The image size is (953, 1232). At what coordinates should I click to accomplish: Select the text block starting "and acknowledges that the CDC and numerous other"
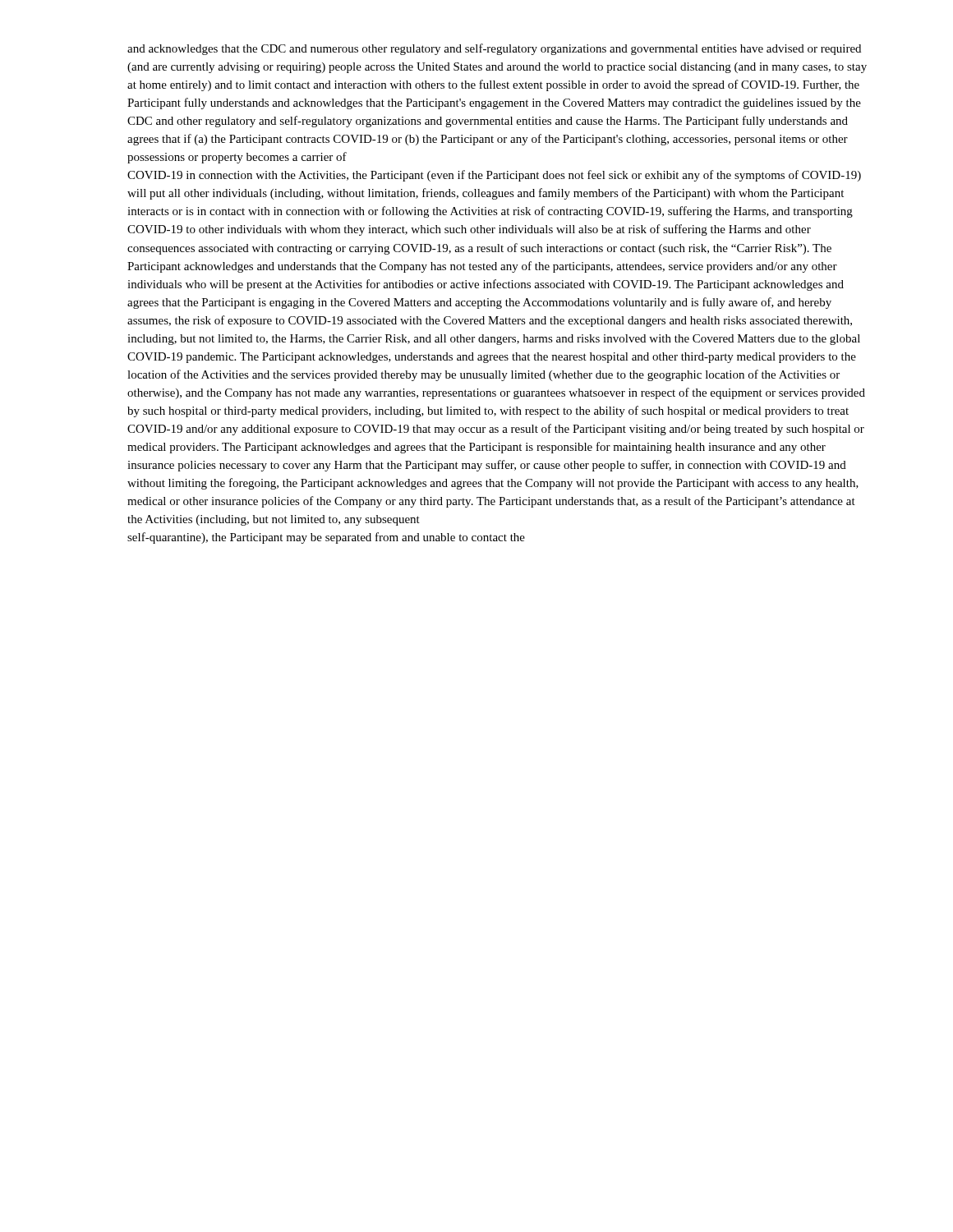[499, 293]
